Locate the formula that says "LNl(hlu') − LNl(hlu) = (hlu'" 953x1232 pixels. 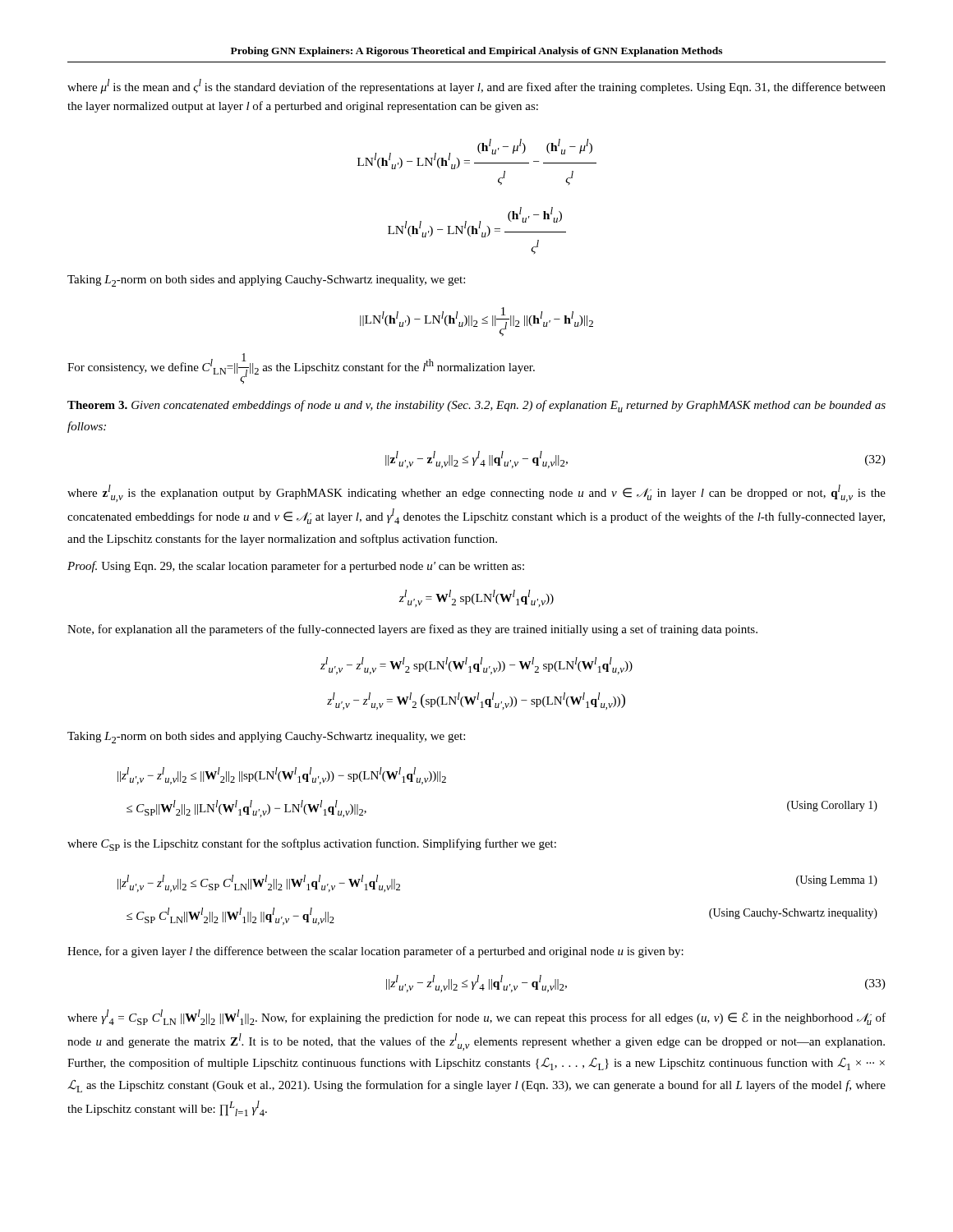coord(477,154)
